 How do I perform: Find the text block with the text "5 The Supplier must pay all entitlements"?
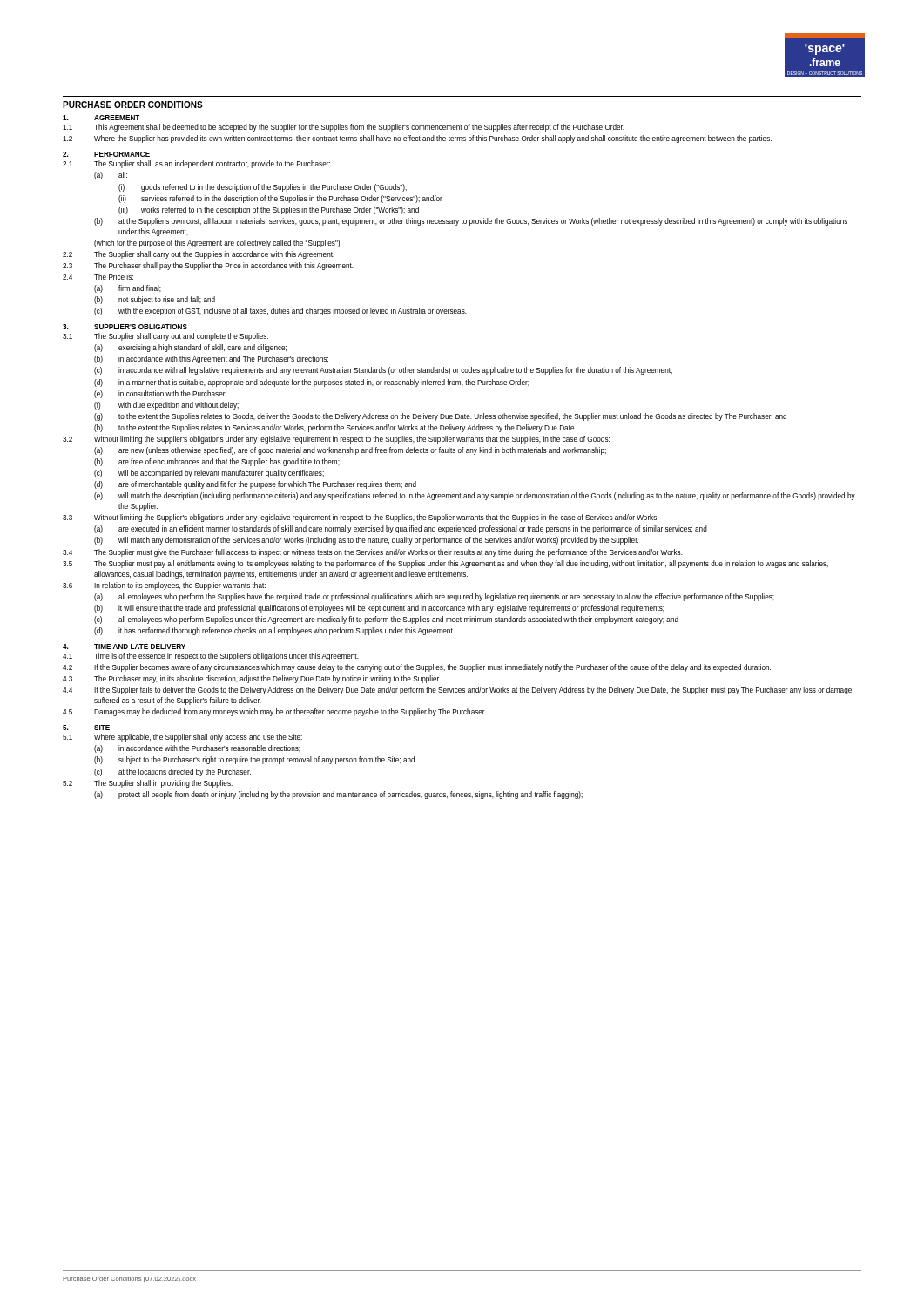[x=462, y=569]
